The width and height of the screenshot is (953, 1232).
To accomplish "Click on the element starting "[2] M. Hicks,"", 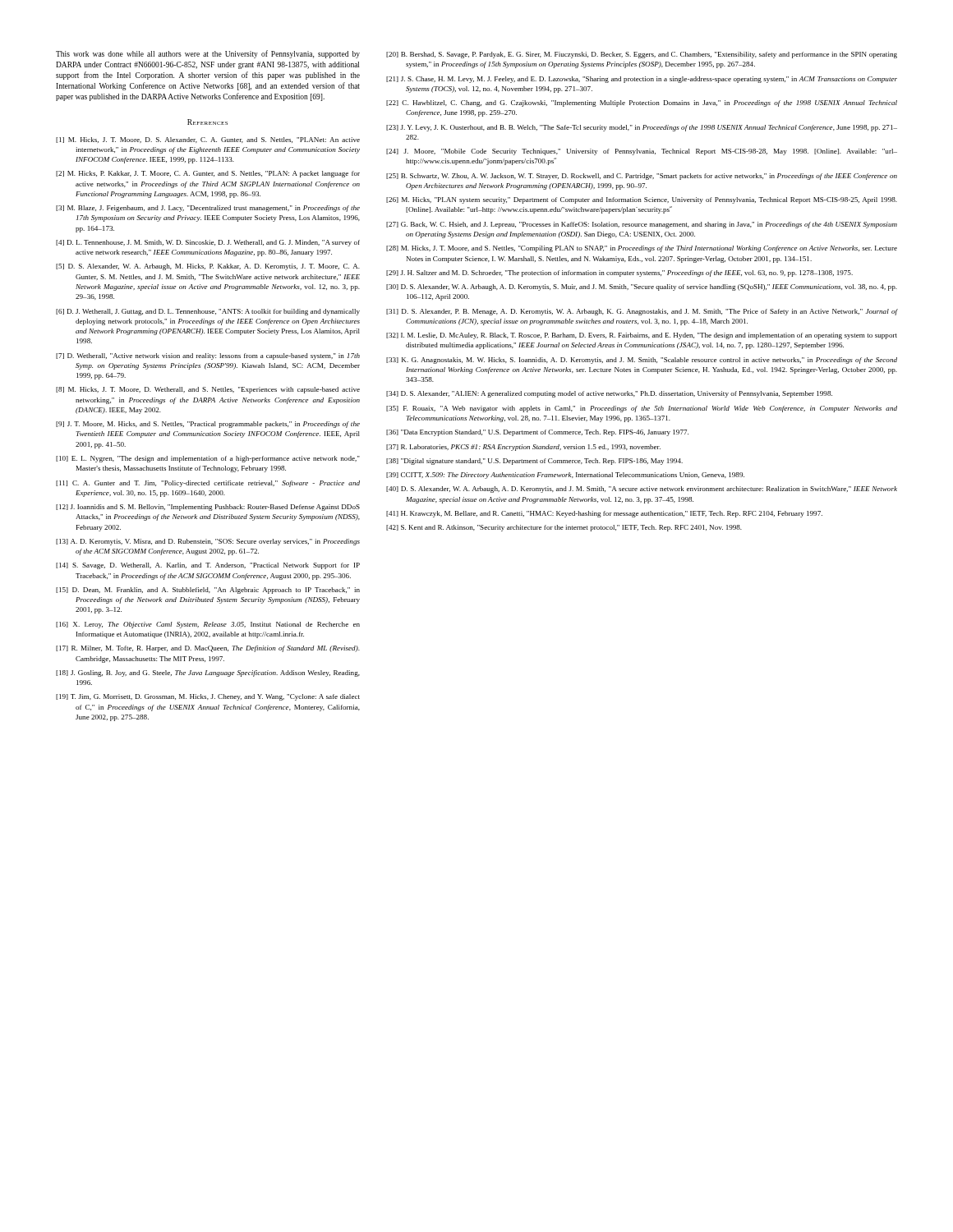I will [208, 184].
